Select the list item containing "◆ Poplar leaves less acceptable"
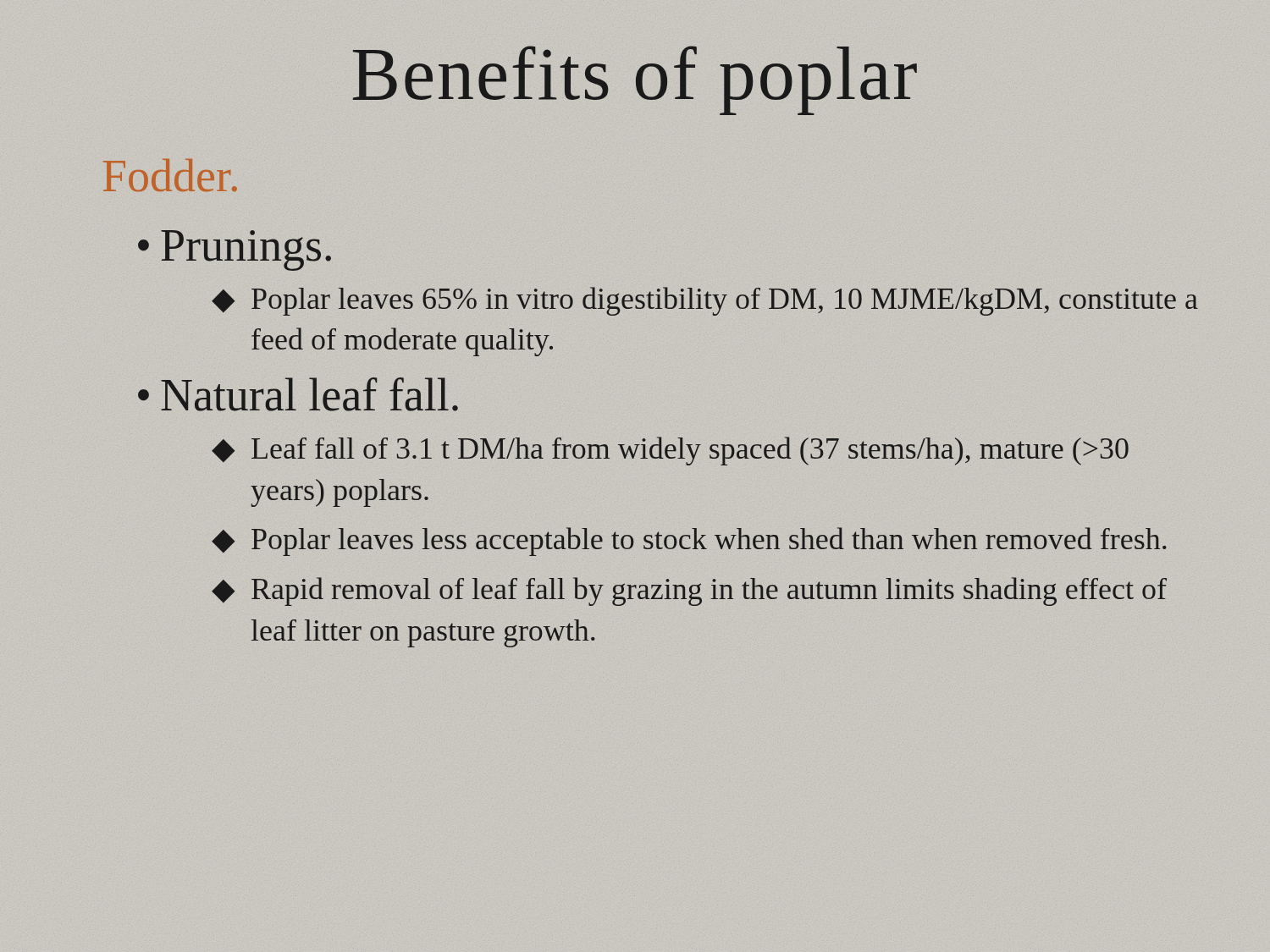 tap(690, 540)
